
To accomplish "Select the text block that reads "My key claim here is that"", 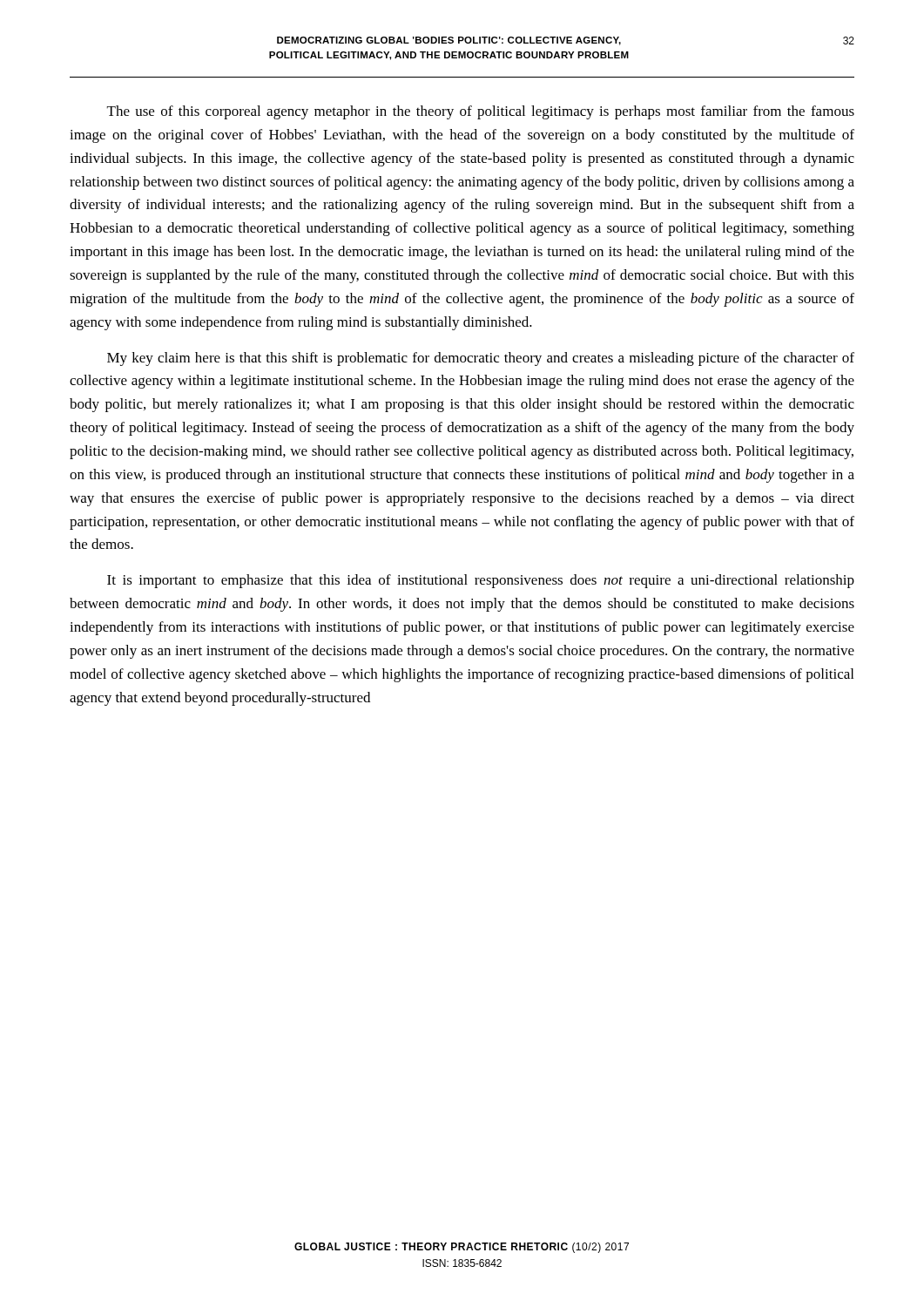I will pyautogui.click(x=462, y=451).
